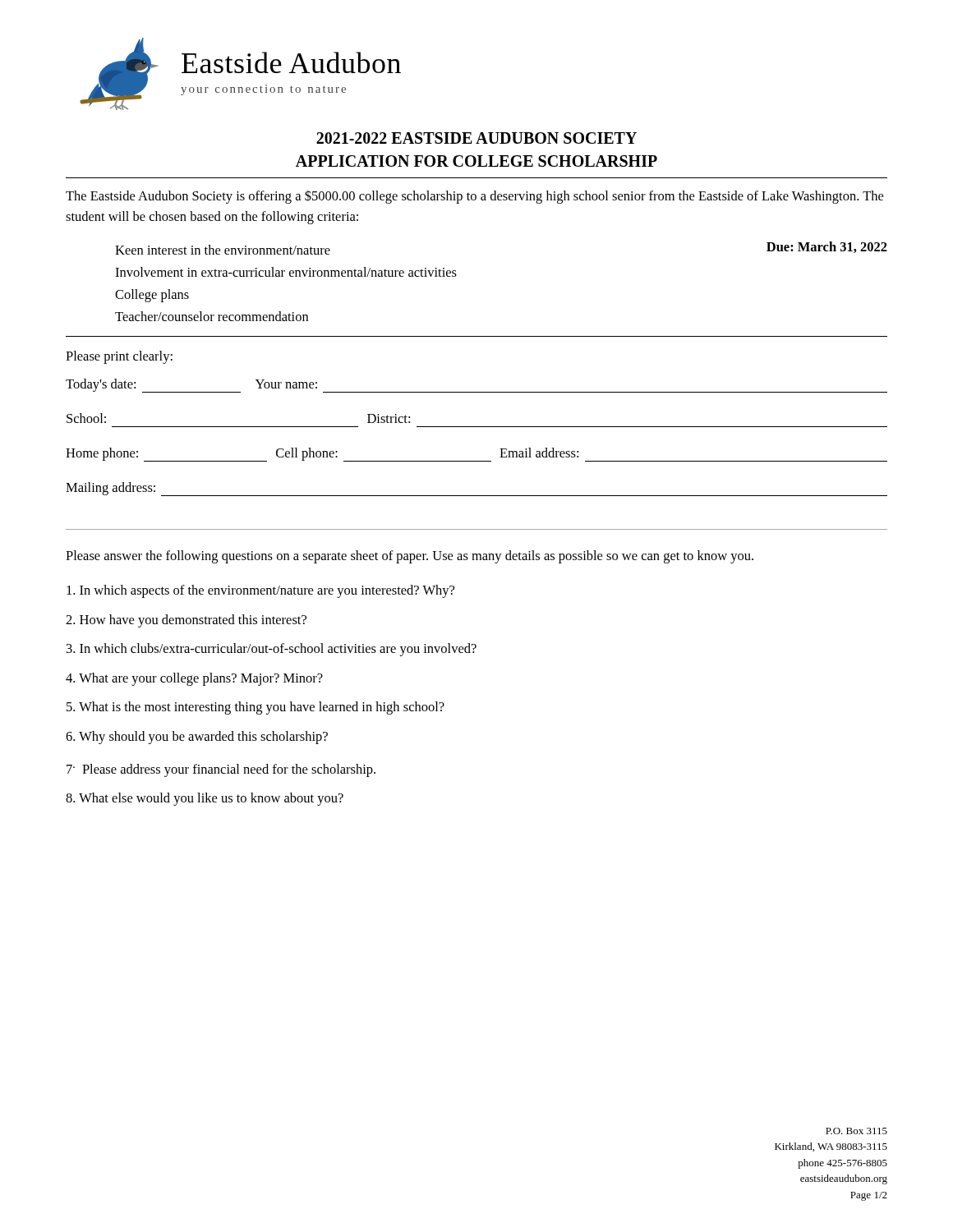This screenshot has height=1232, width=953.
Task: Click on the title containing "2021-2022 EASTSIDE AUDUBON SOCIETY APPLICATION FOR"
Action: point(476,150)
